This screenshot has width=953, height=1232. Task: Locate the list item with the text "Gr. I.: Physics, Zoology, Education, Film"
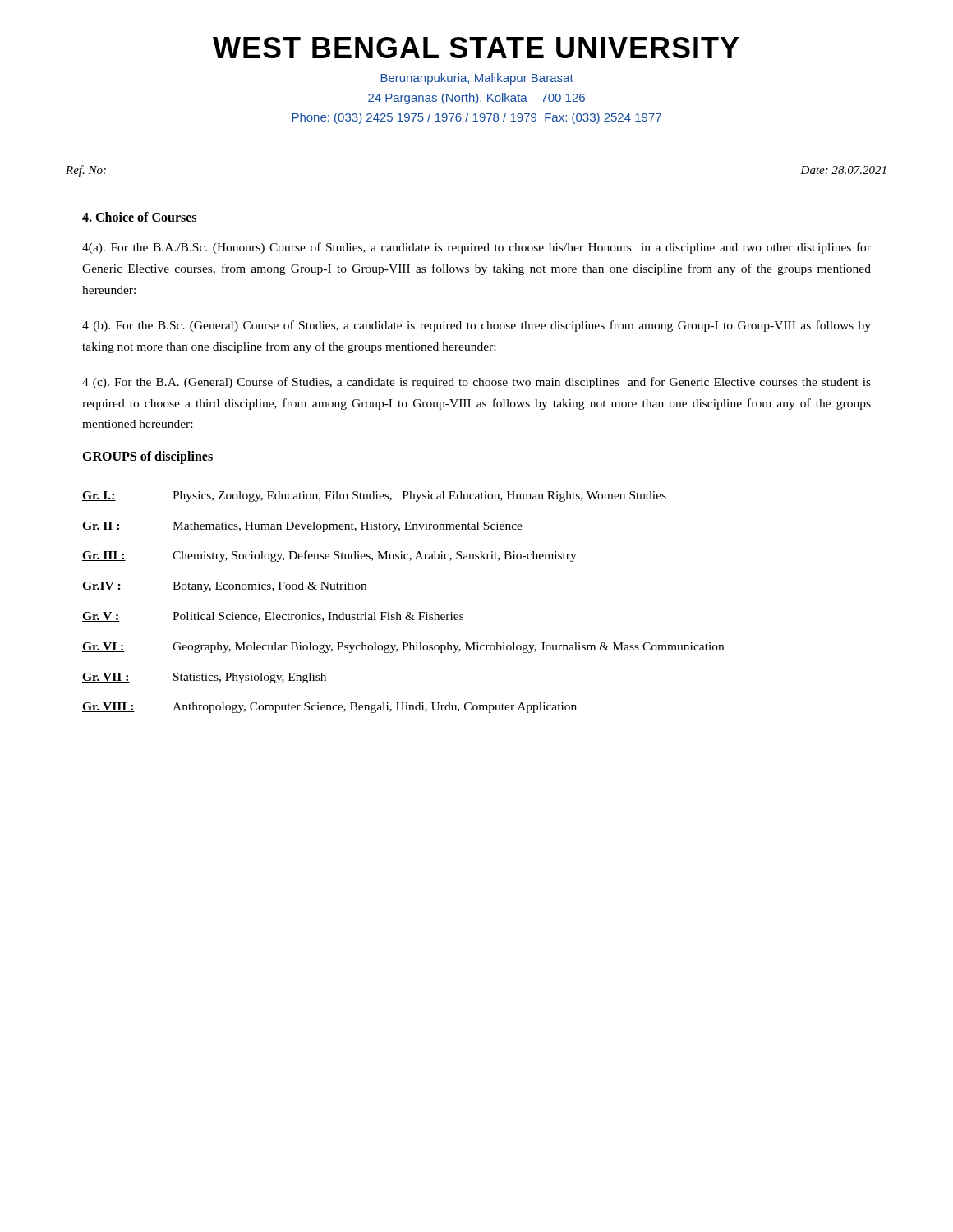click(x=476, y=496)
